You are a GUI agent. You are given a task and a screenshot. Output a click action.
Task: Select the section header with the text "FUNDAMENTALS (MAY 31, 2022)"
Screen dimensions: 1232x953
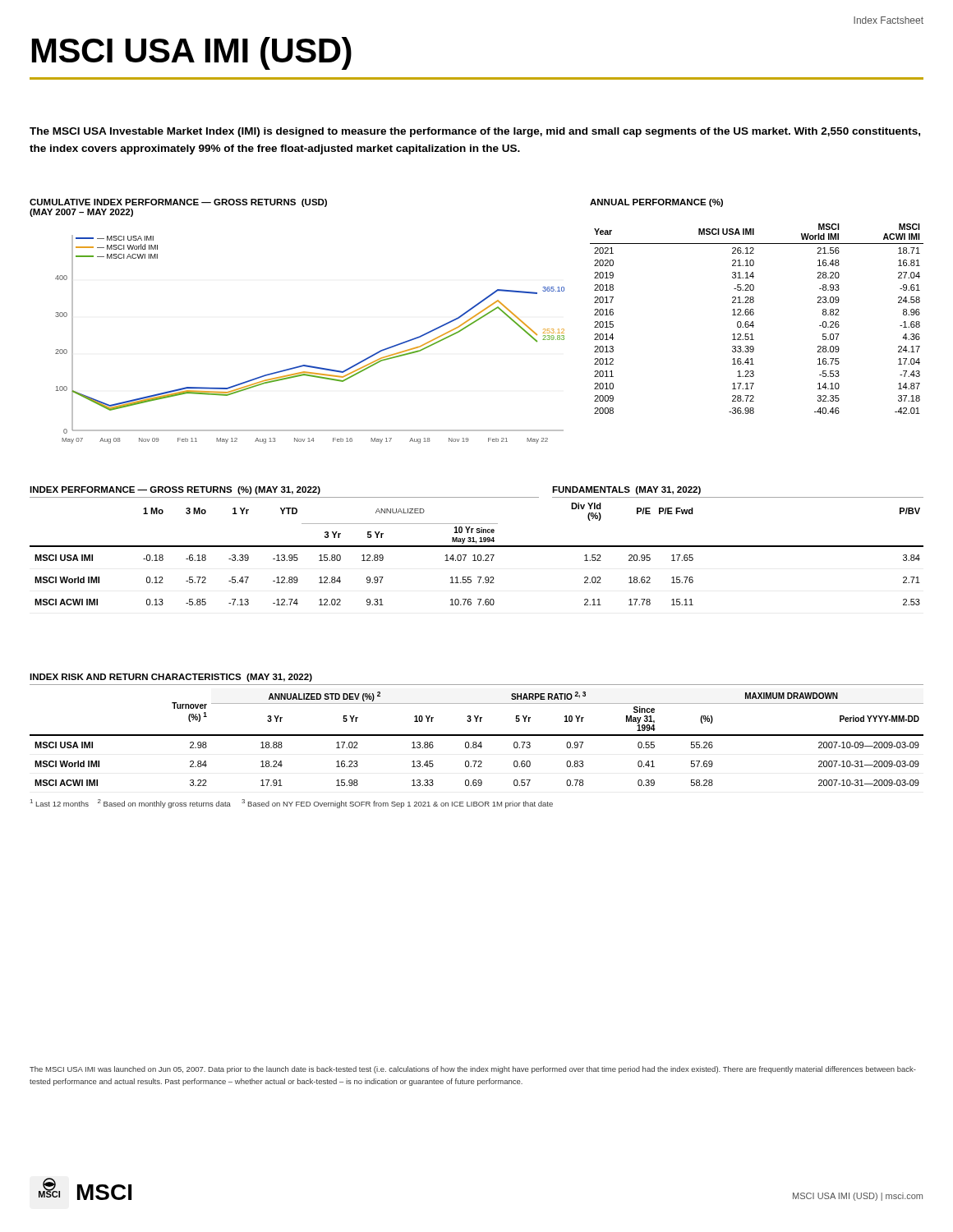point(627,489)
